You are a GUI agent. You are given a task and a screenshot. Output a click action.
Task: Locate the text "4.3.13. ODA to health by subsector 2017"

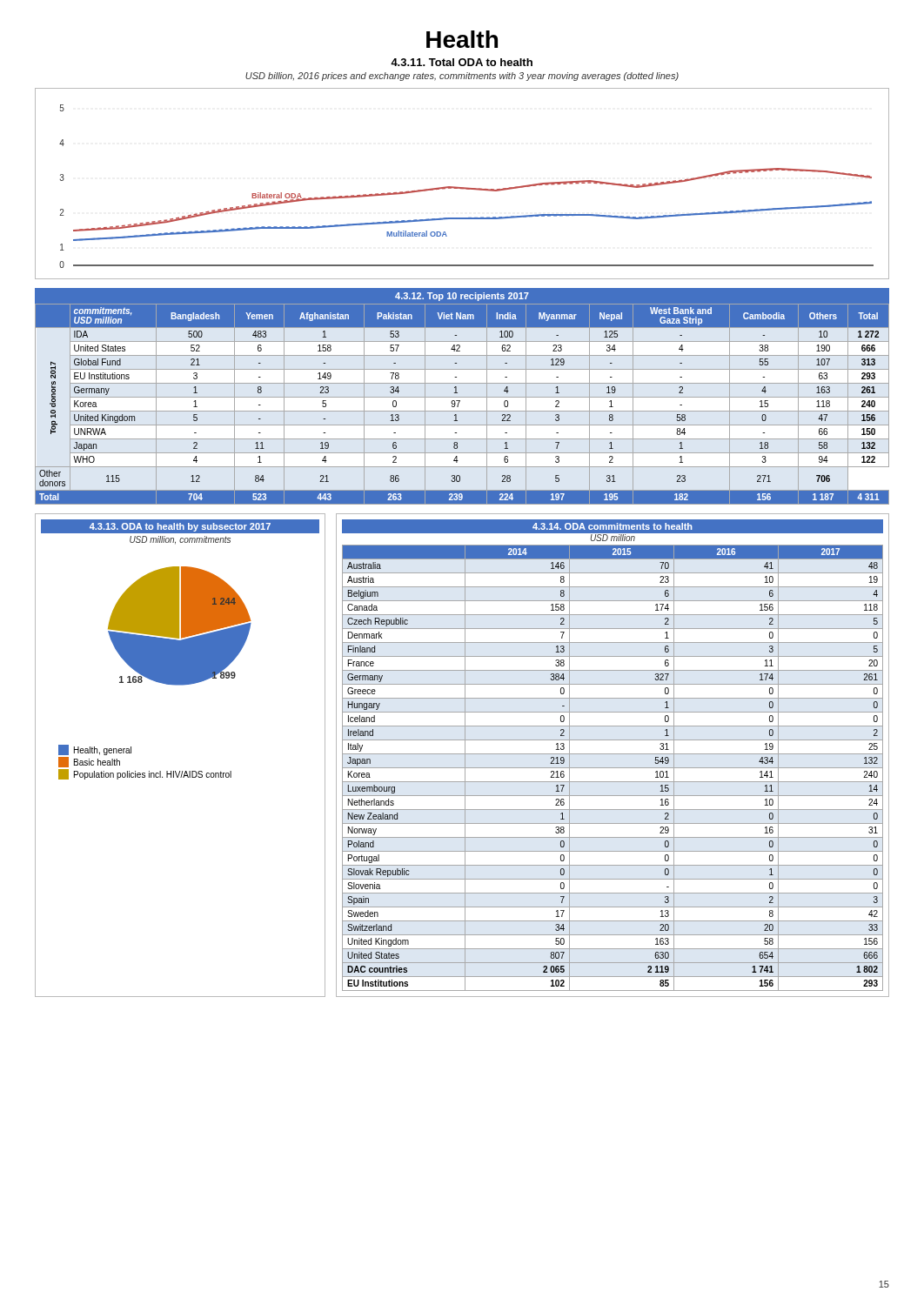pos(180,526)
